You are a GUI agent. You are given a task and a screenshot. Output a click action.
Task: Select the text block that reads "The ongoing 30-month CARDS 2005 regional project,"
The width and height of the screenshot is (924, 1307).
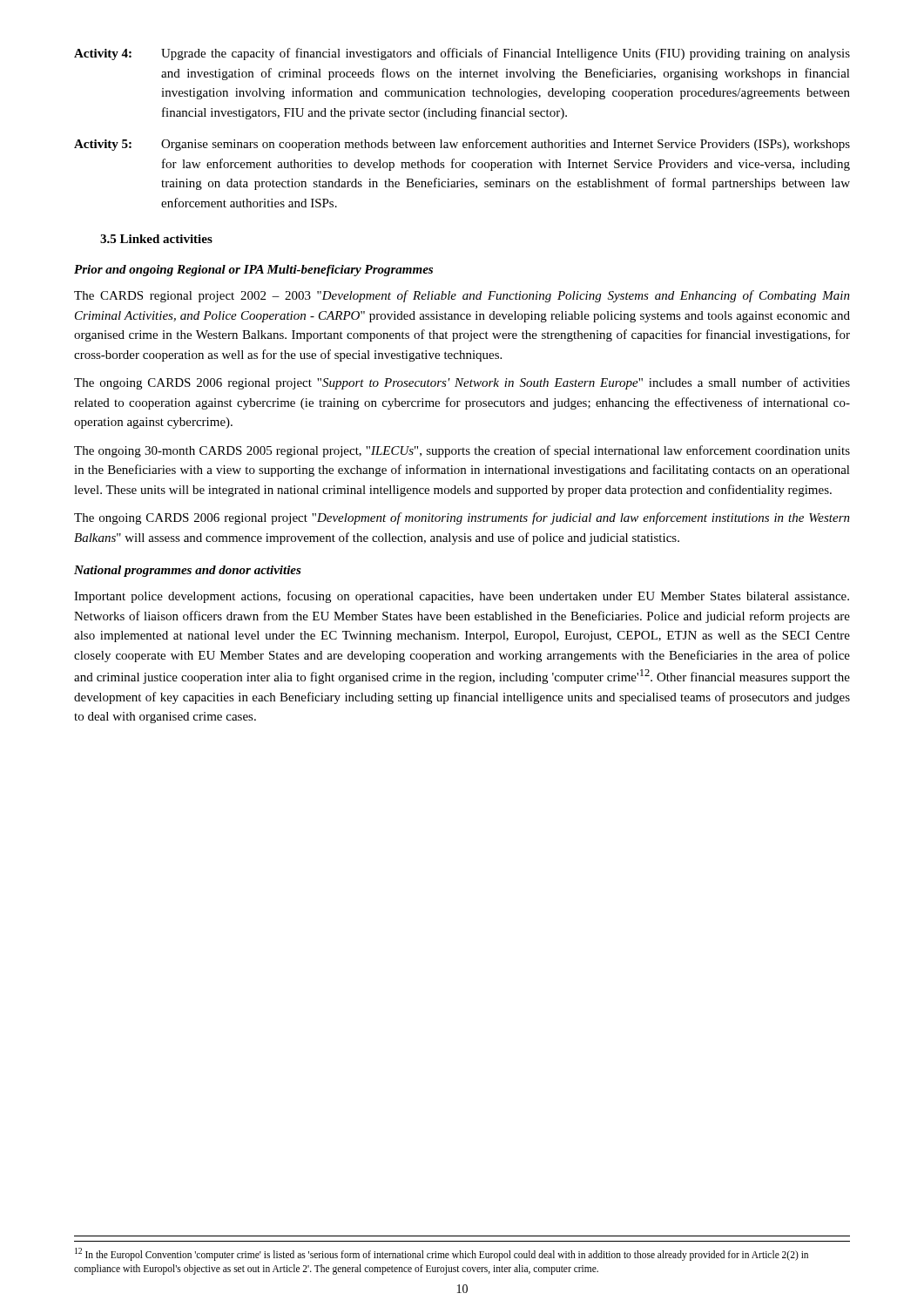(x=462, y=470)
